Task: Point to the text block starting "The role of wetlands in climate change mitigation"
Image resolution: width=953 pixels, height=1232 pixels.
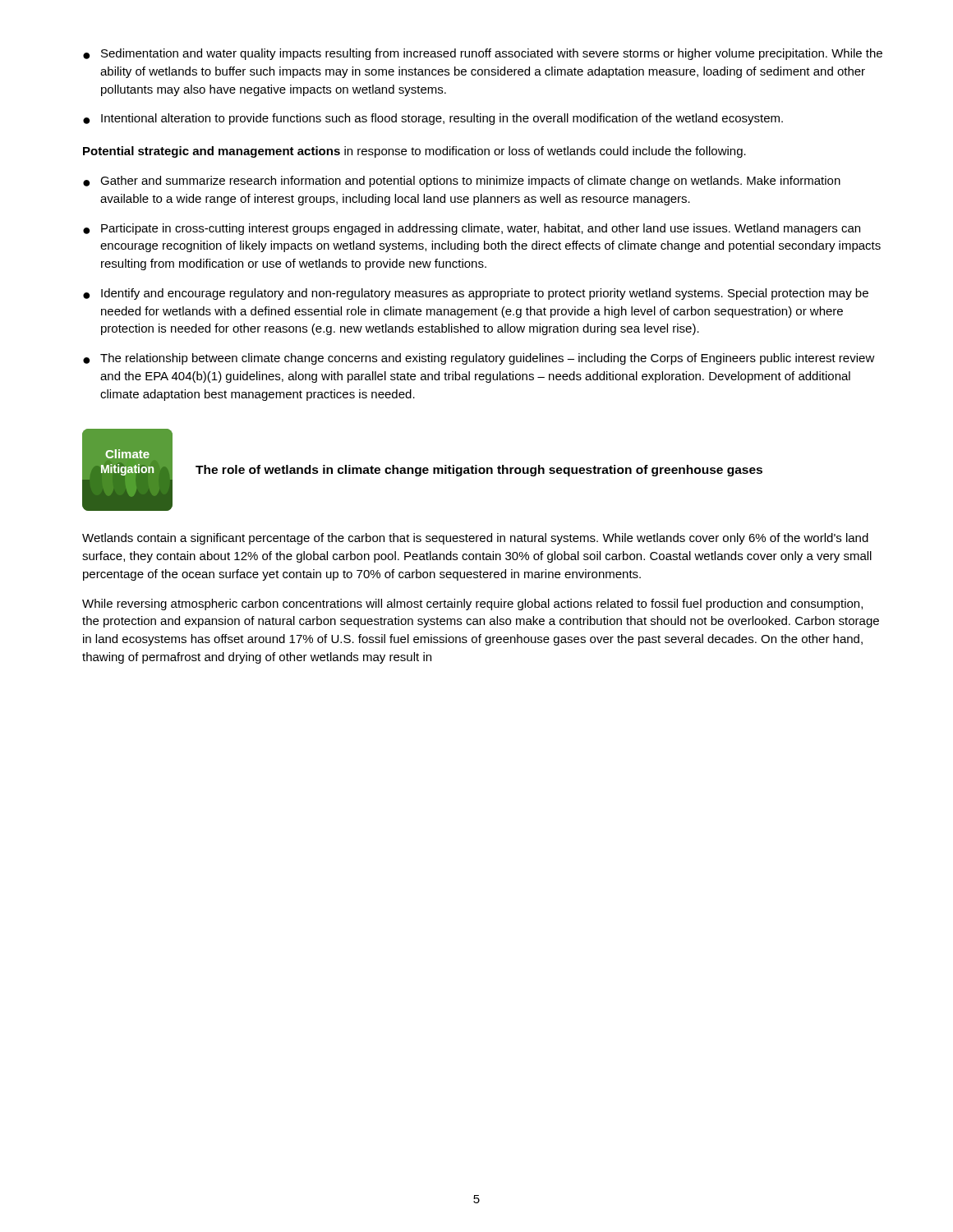Action: click(479, 469)
